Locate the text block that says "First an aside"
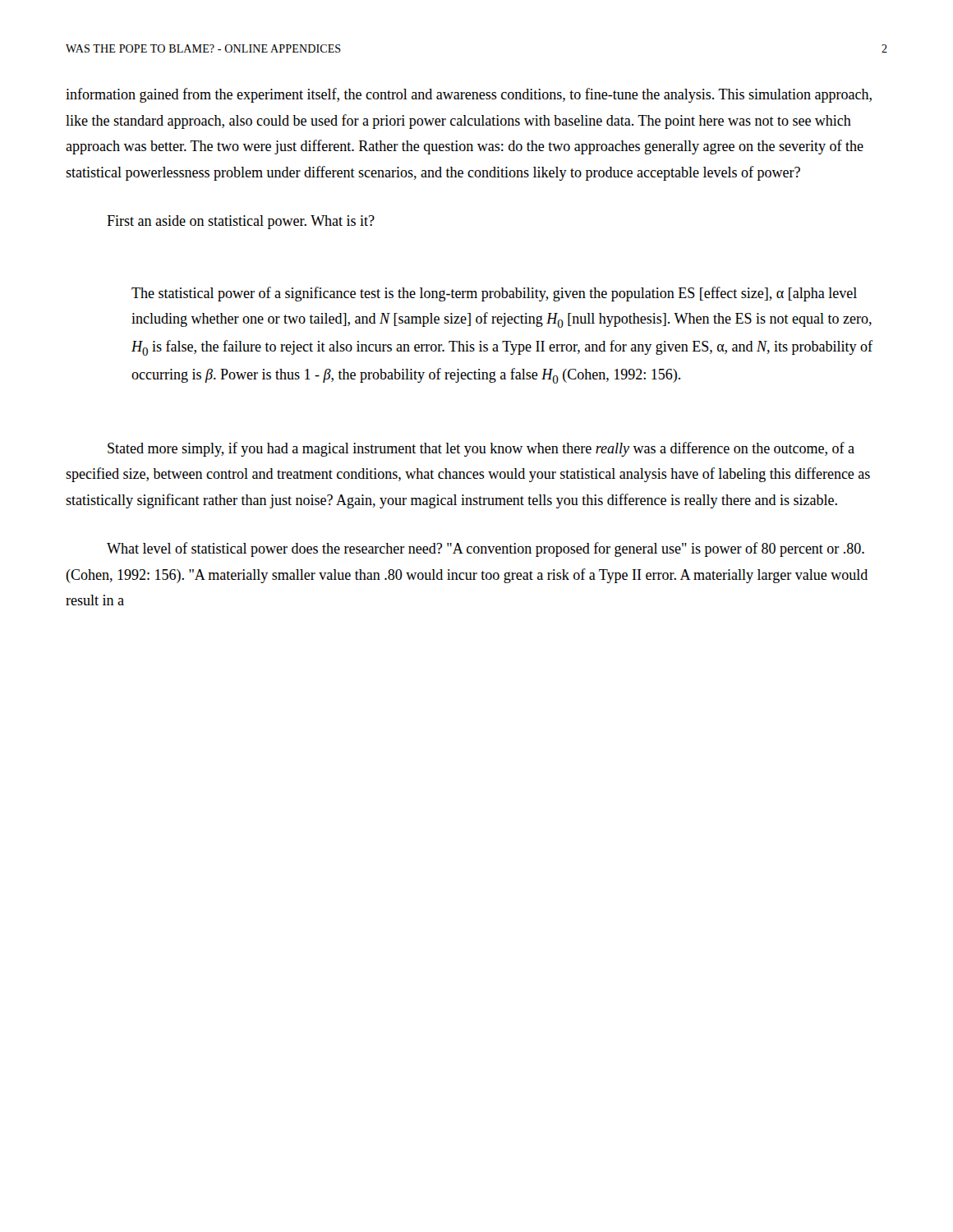The image size is (953, 1232). [241, 221]
